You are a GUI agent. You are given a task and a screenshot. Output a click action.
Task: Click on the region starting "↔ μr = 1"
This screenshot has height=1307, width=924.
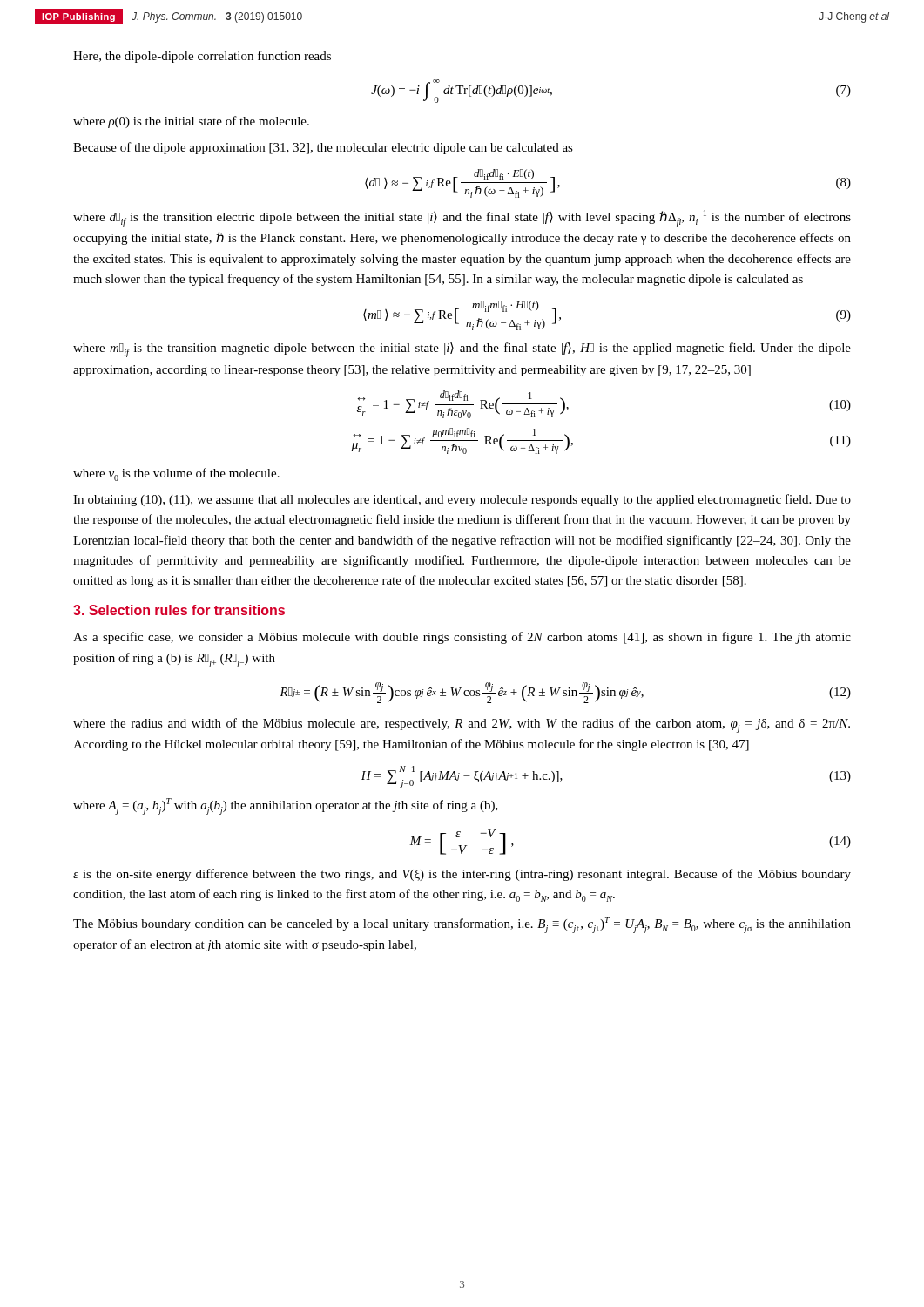pyautogui.click(x=462, y=441)
